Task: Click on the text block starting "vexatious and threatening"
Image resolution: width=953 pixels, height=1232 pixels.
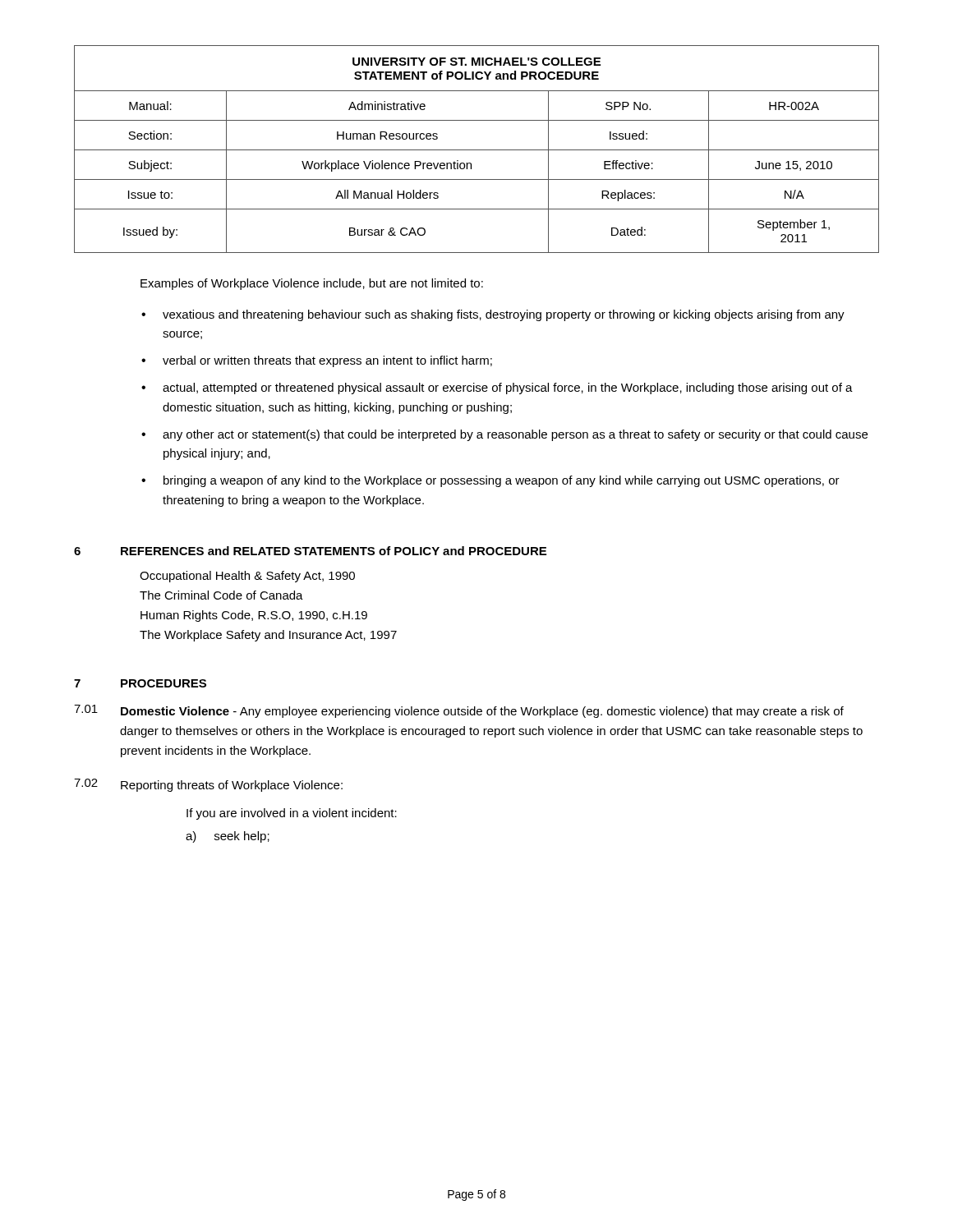Action: coord(503,323)
